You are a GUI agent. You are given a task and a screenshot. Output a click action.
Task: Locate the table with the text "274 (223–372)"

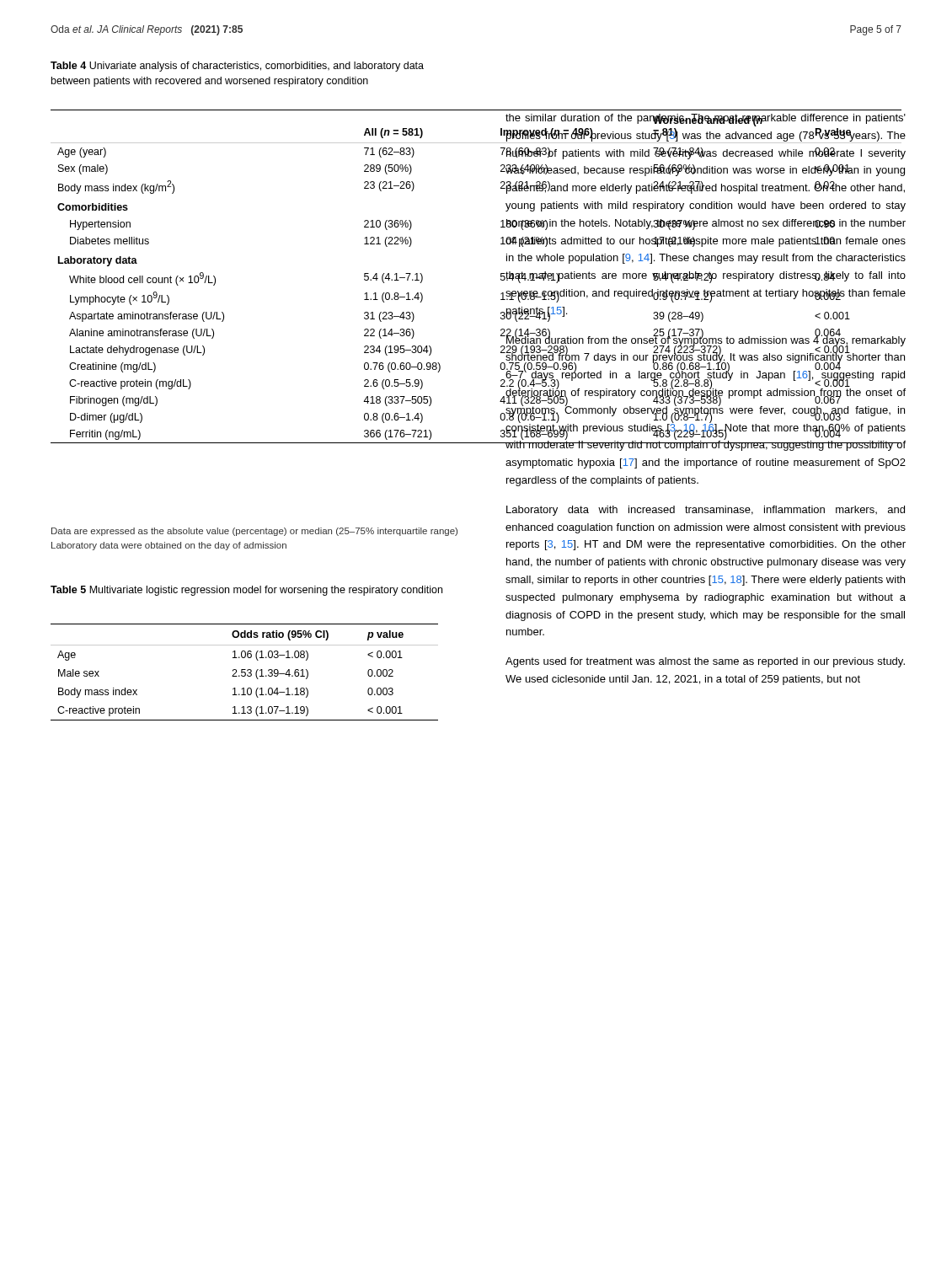coord(476,277)
